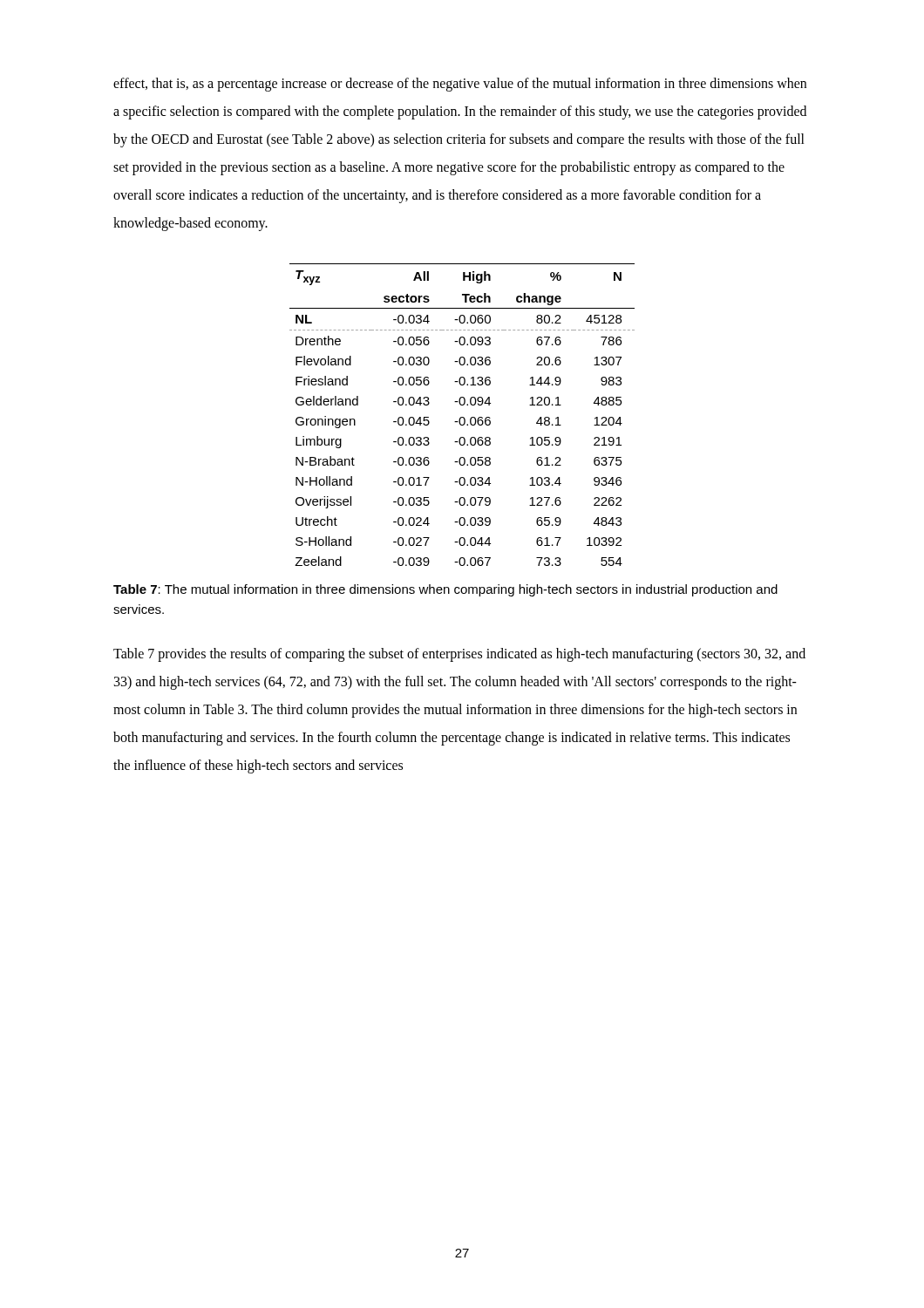Find the block starting "Table 7 provides the results of comparing the"
Screen dimensions: 1308x924
coord(459,709)
